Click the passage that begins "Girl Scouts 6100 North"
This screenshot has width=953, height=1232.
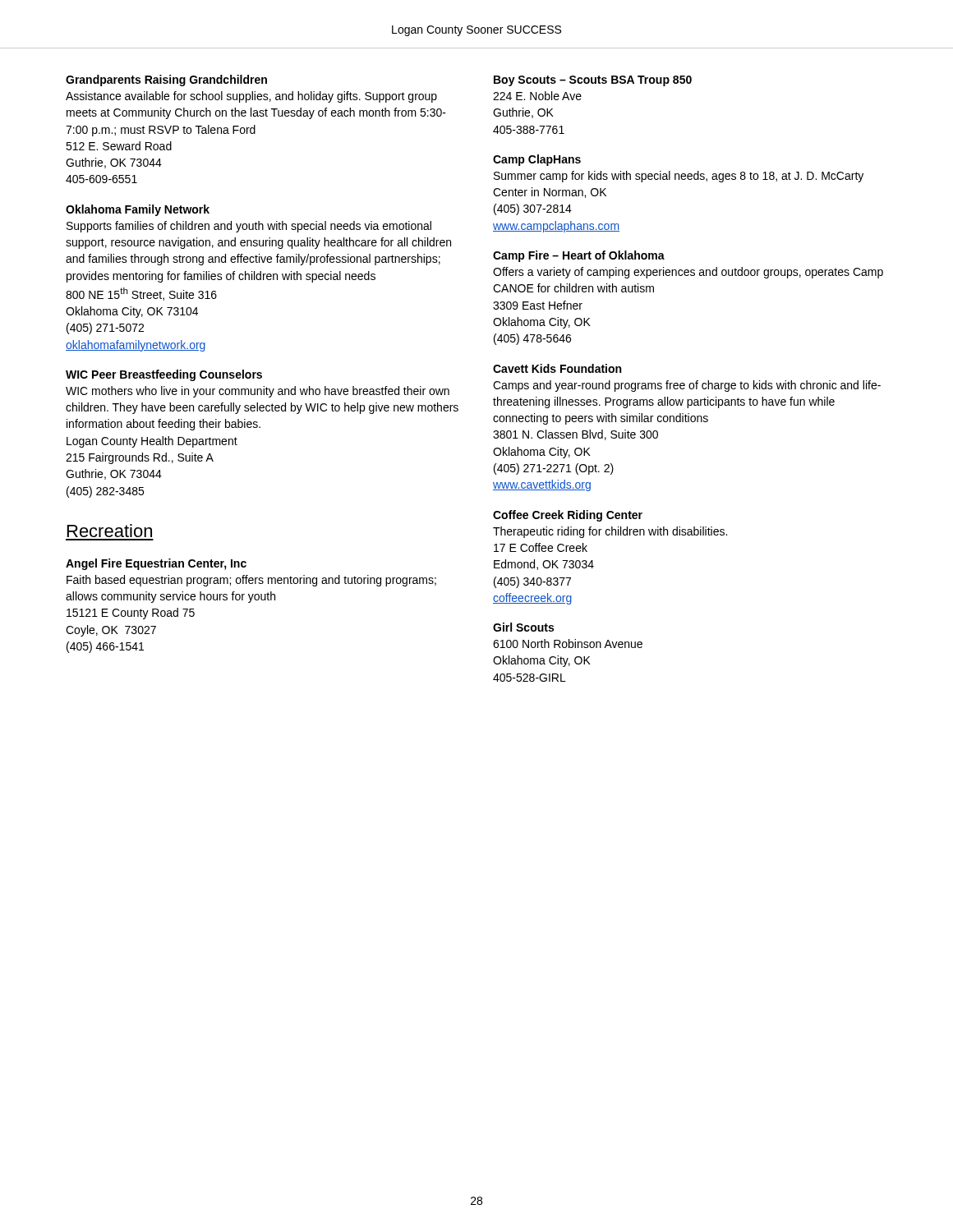click(523, 627)
